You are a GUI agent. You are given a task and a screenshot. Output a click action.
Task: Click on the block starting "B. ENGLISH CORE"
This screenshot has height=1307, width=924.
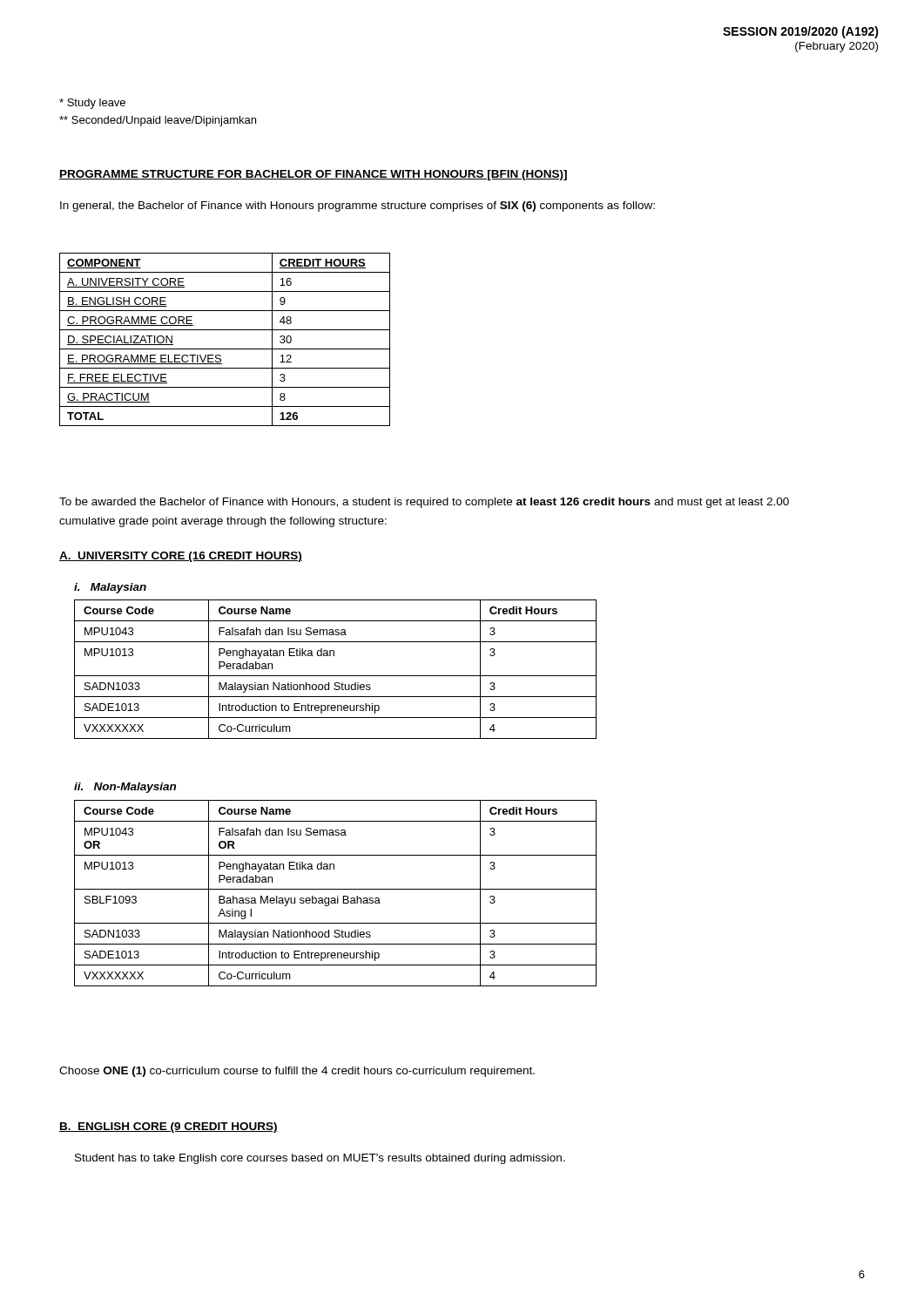point(168,1126)
